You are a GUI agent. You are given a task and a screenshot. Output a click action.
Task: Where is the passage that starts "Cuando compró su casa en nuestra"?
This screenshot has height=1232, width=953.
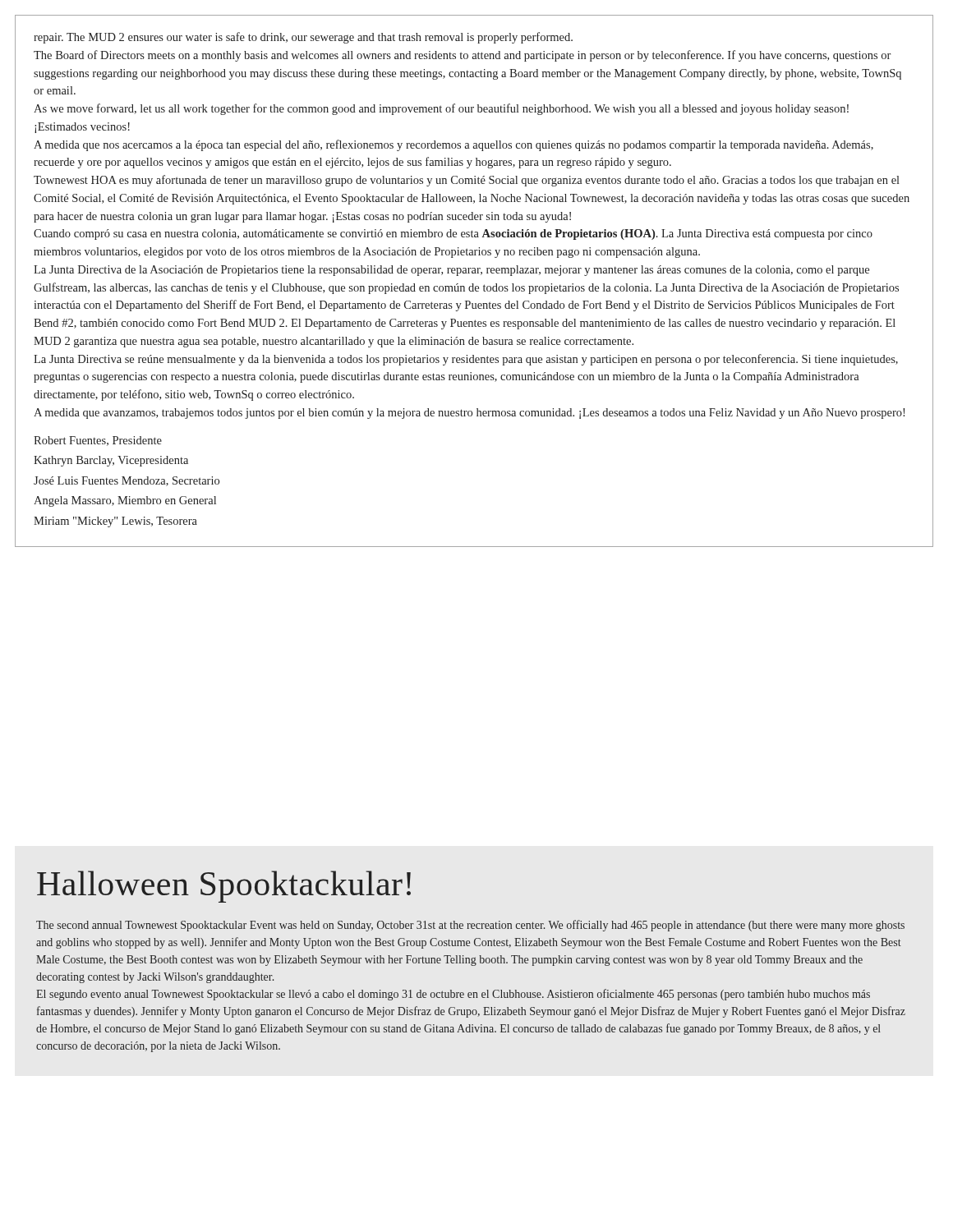point(474,243)
